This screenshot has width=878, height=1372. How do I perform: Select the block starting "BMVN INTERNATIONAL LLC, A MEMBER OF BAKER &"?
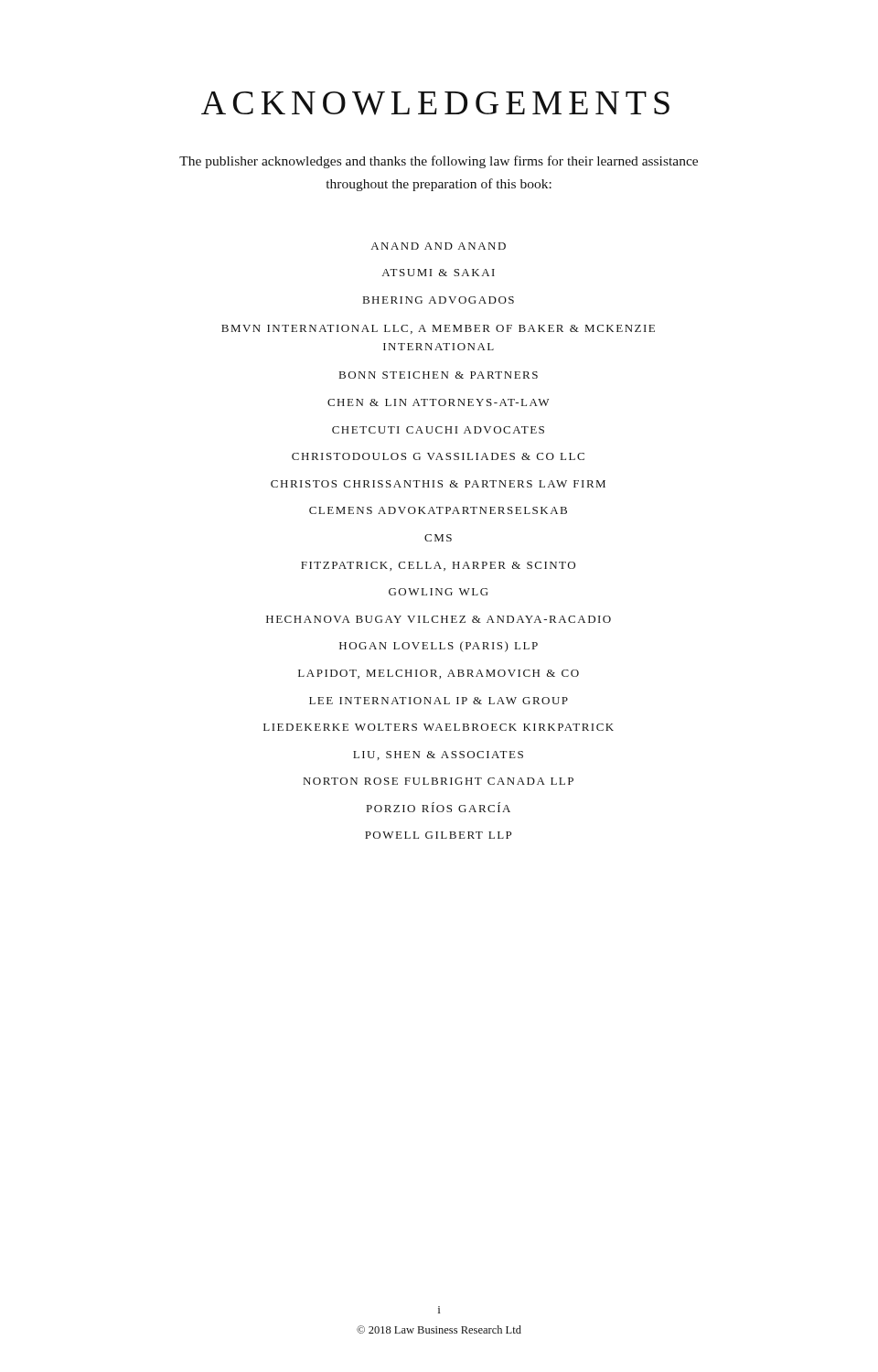click(439, 337)
